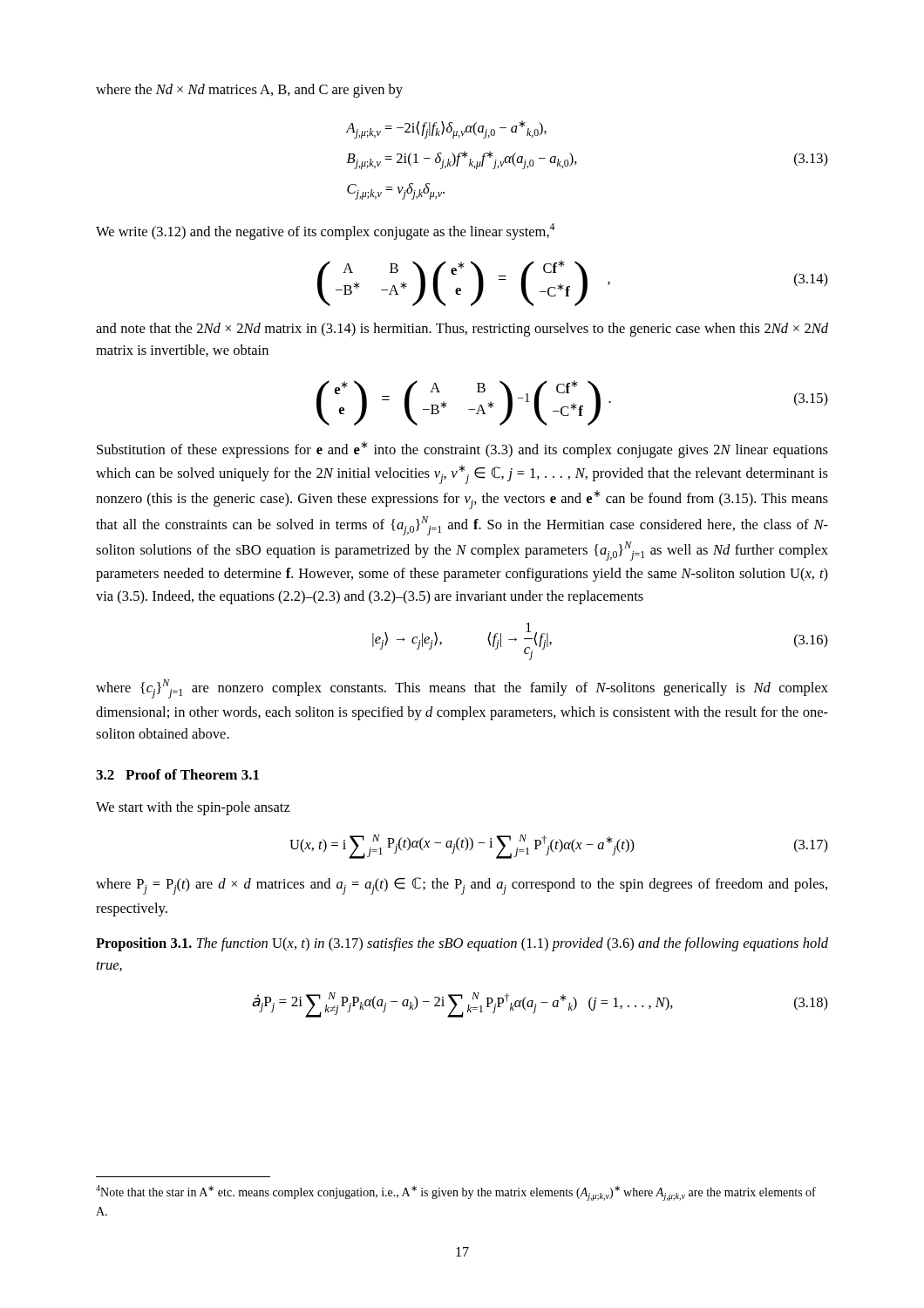Click on the text containing "We start with the spin-pole ansatz"
924x1308 pixels.
click(x=193, y=808)
